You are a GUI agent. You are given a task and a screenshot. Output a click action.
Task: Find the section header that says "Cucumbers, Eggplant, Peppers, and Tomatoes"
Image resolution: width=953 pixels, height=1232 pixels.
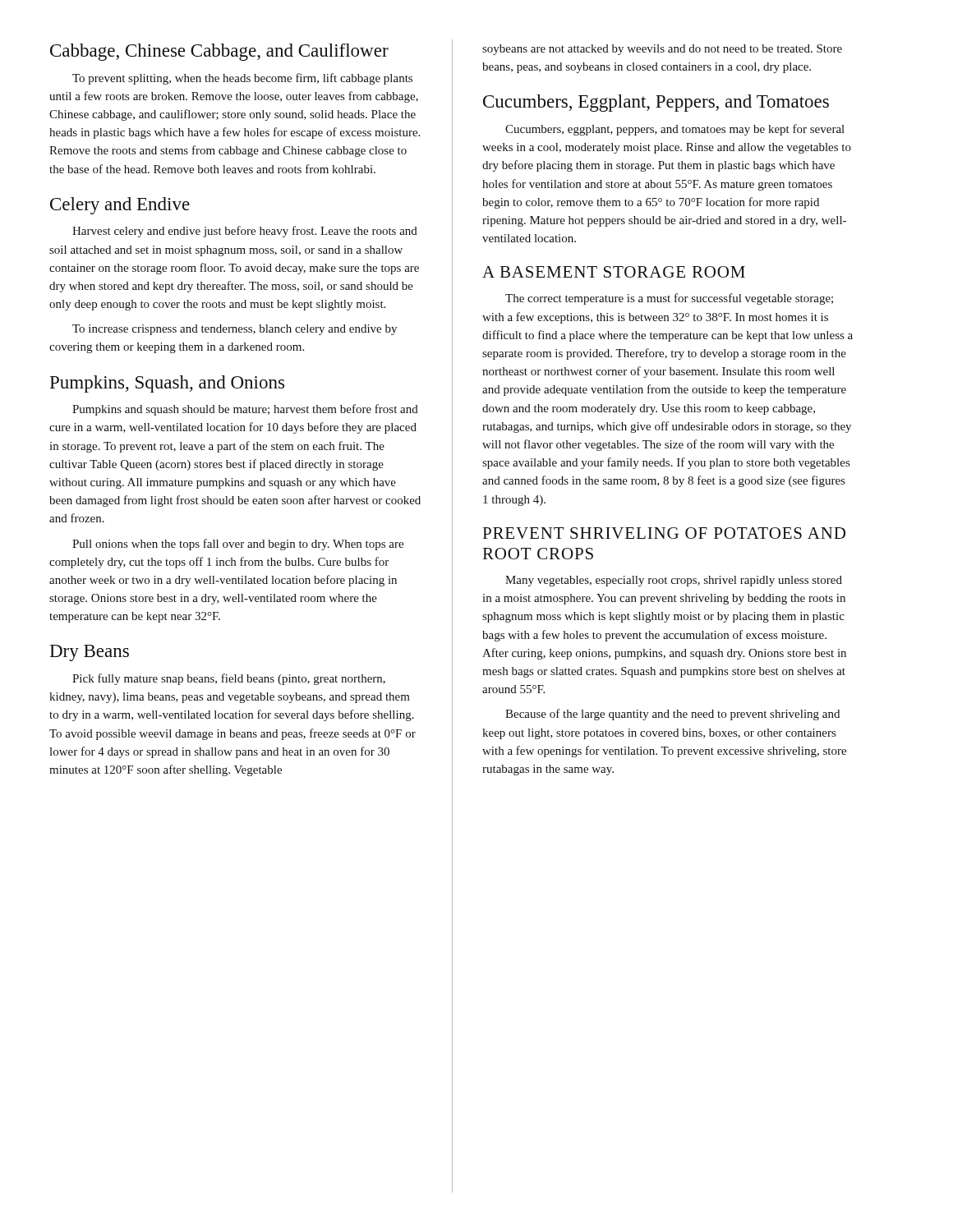668,102
